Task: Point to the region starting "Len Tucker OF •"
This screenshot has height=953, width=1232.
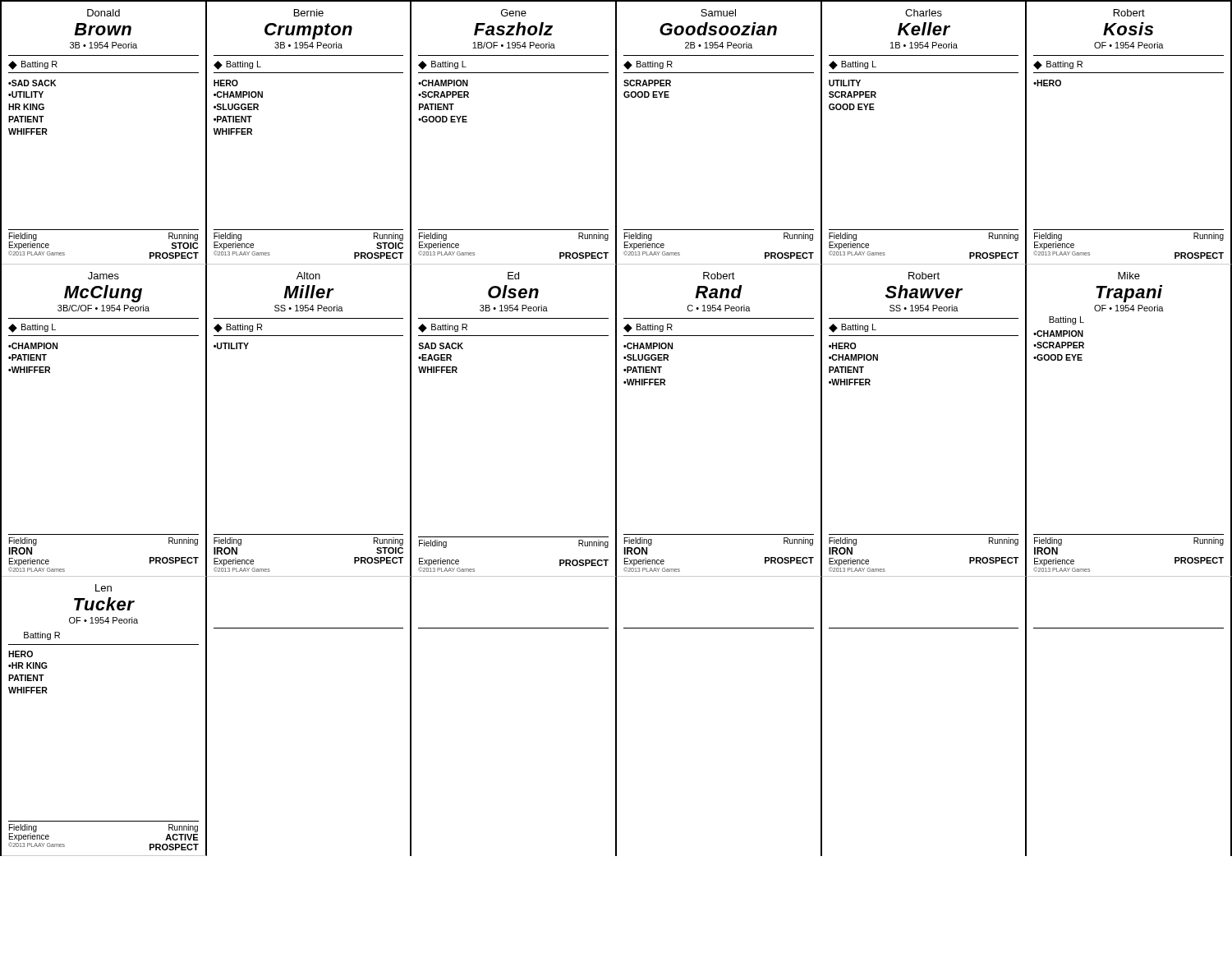Action: coord(103,588)
